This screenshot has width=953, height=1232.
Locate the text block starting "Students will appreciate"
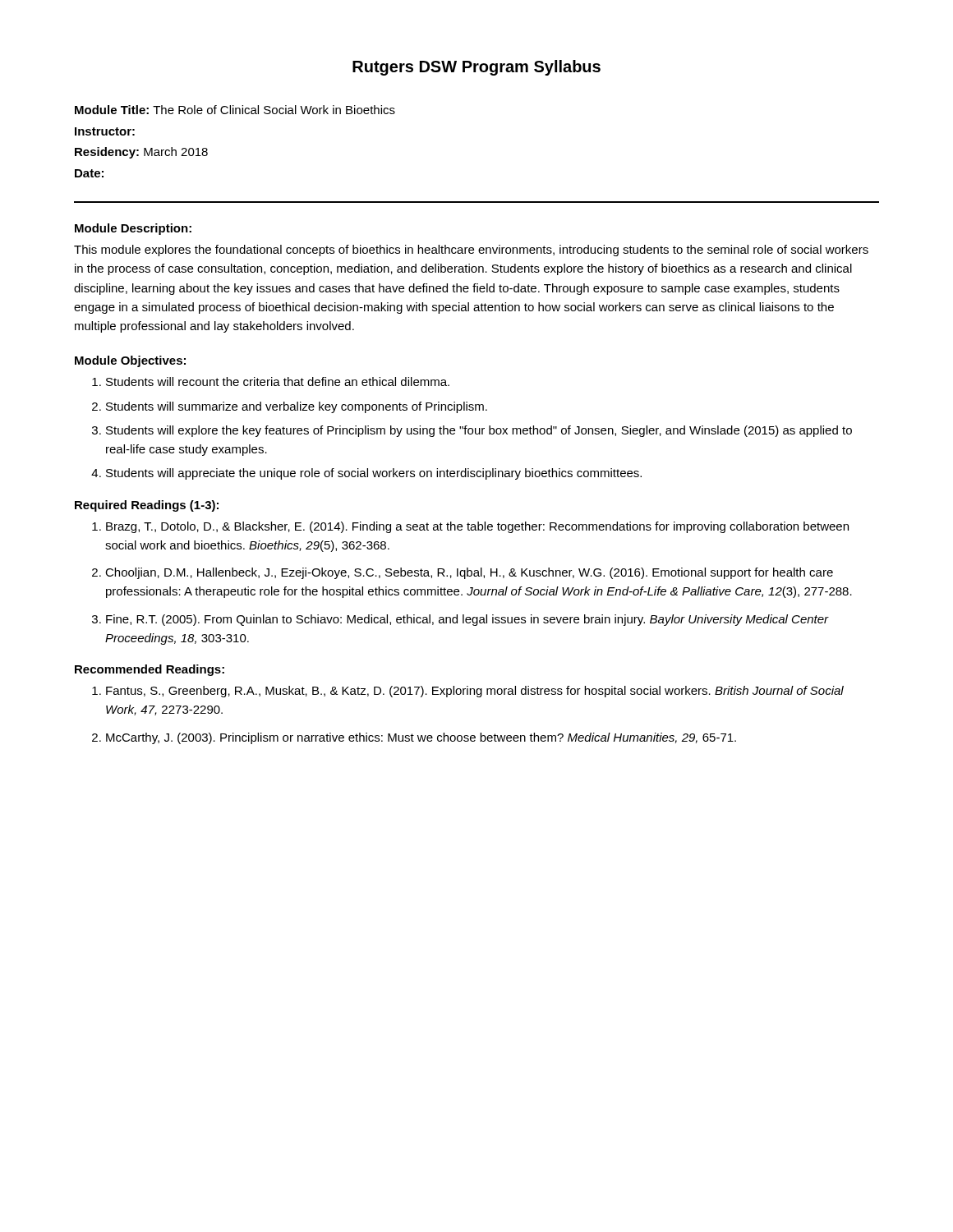click(374, 473)
